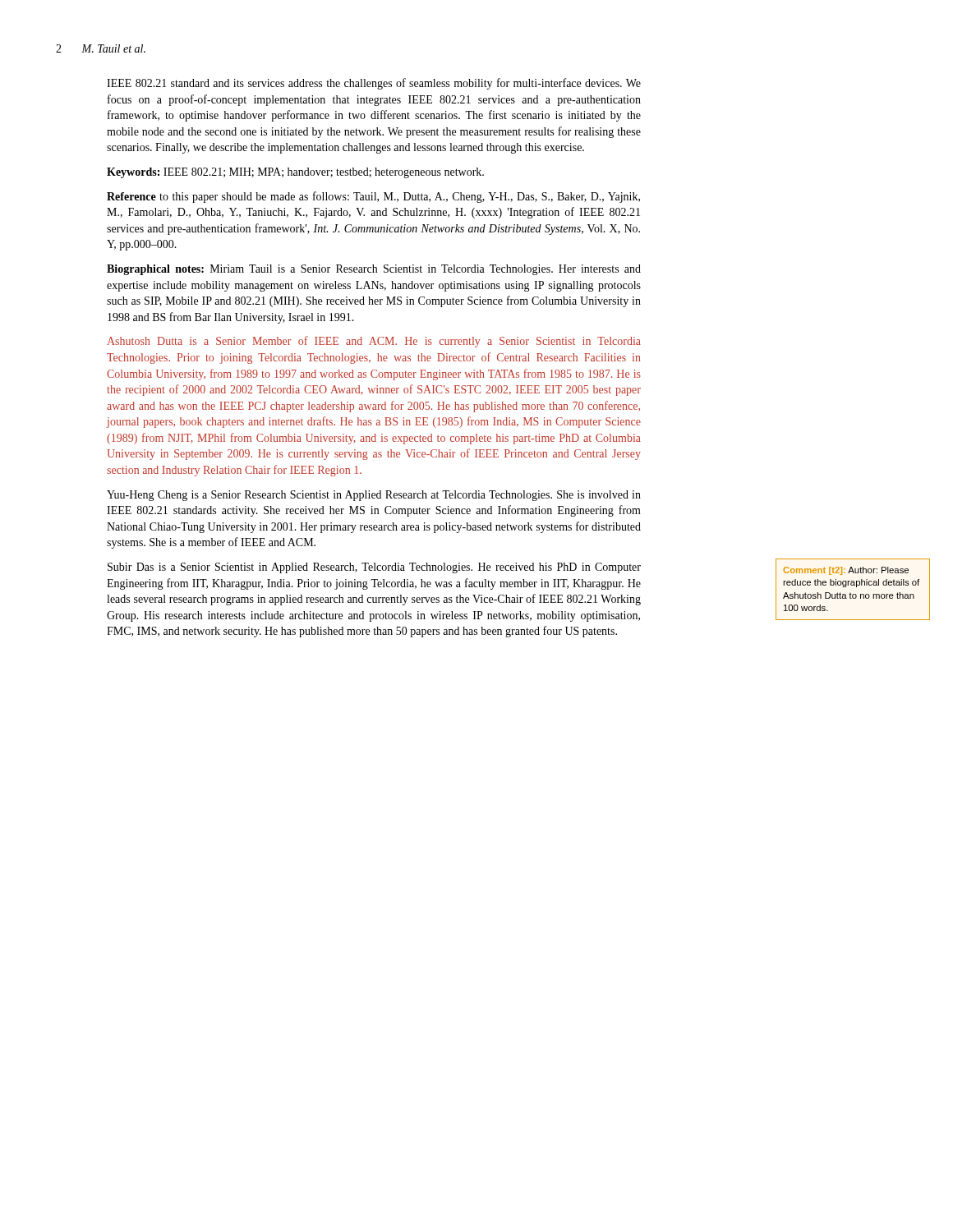Find the text block with the text "Reference to this paper should"
953x1232 pixels.
374,221
